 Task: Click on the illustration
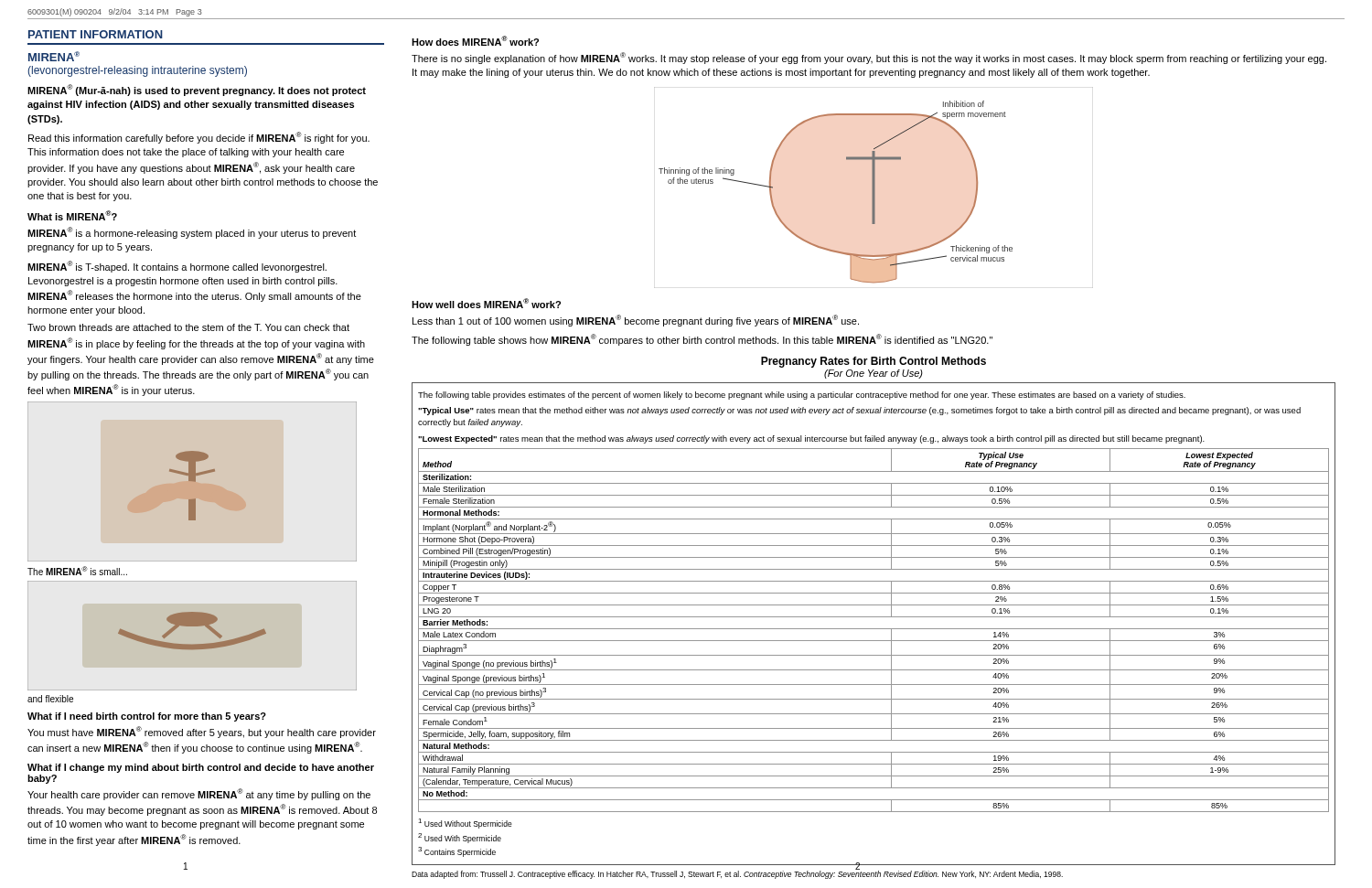[x=873, y=188]
